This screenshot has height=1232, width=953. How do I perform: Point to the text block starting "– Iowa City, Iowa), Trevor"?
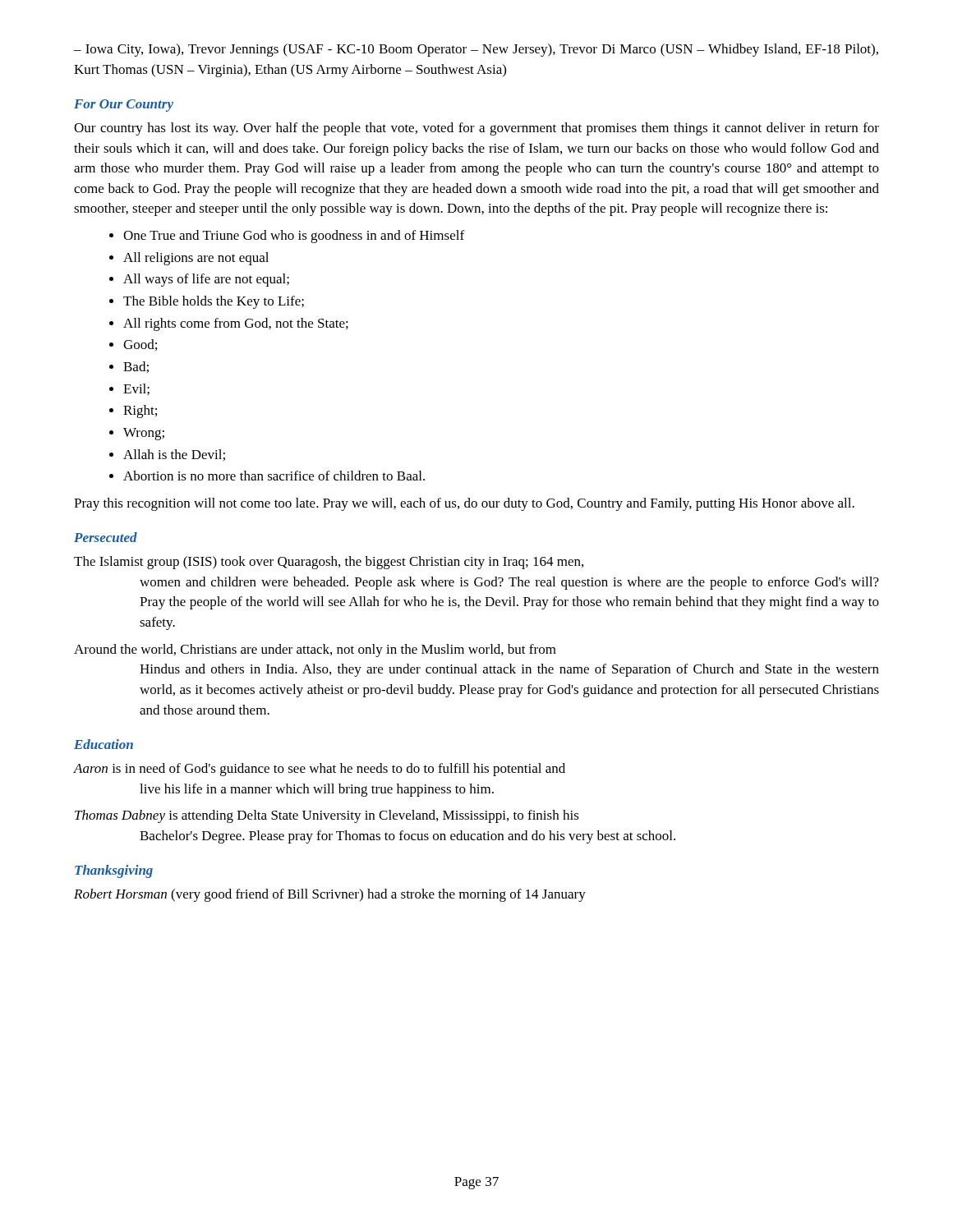476,59
